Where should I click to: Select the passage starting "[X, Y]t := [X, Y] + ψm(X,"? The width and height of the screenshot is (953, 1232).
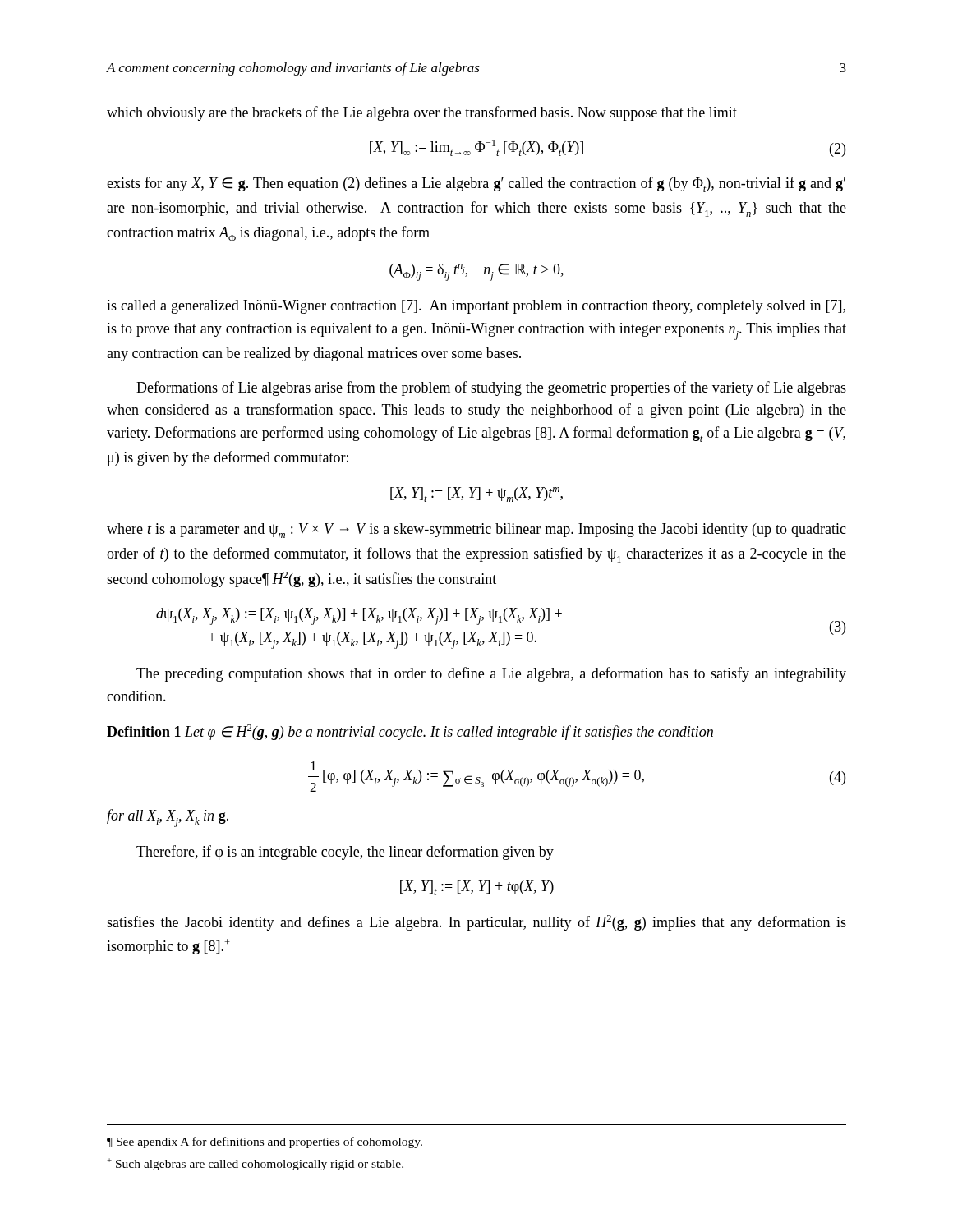click(x=476, y=494)
